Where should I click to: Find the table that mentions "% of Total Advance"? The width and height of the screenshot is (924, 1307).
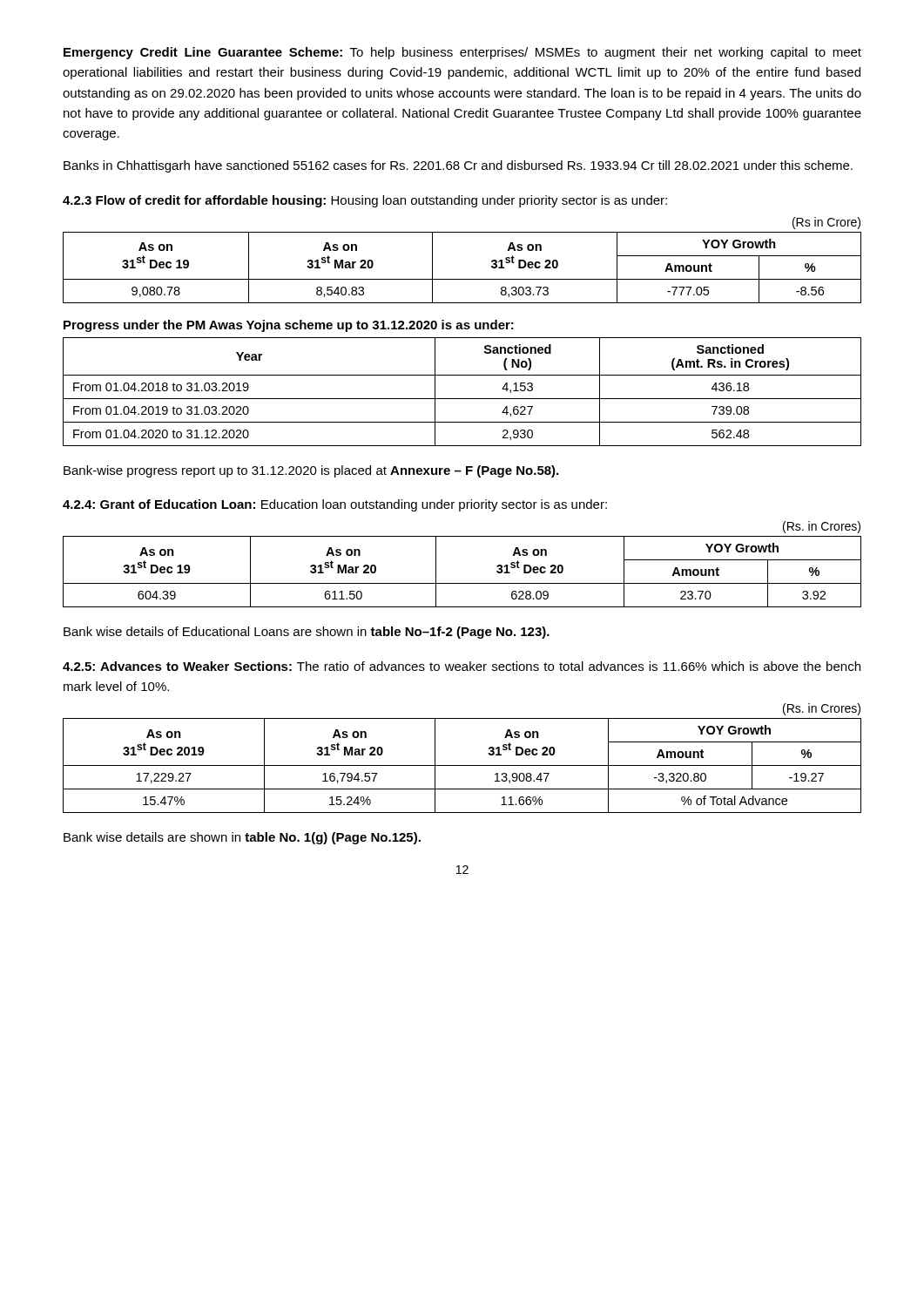click(x=462, y=765)
